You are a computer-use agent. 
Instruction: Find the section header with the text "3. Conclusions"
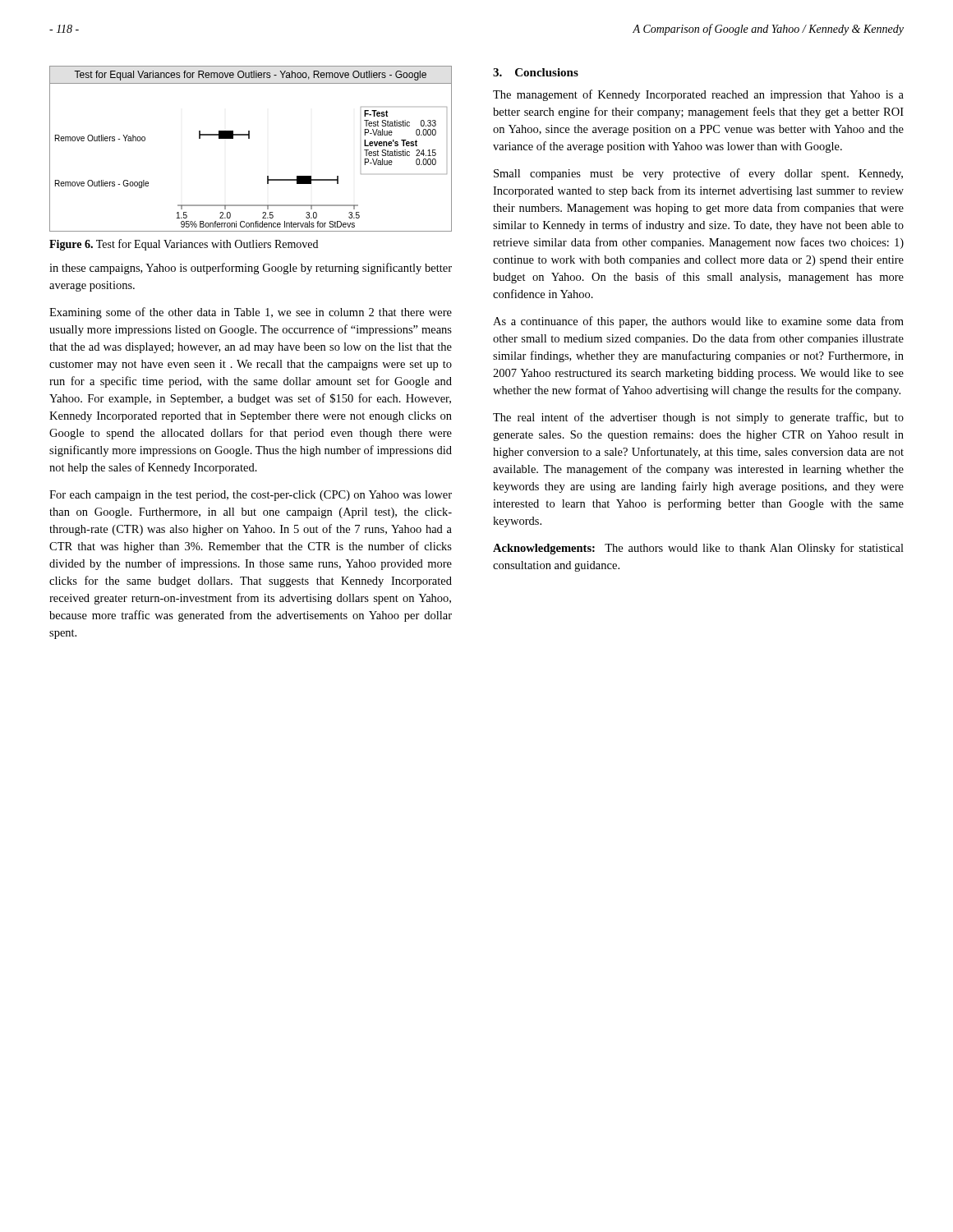coord(536,72)
